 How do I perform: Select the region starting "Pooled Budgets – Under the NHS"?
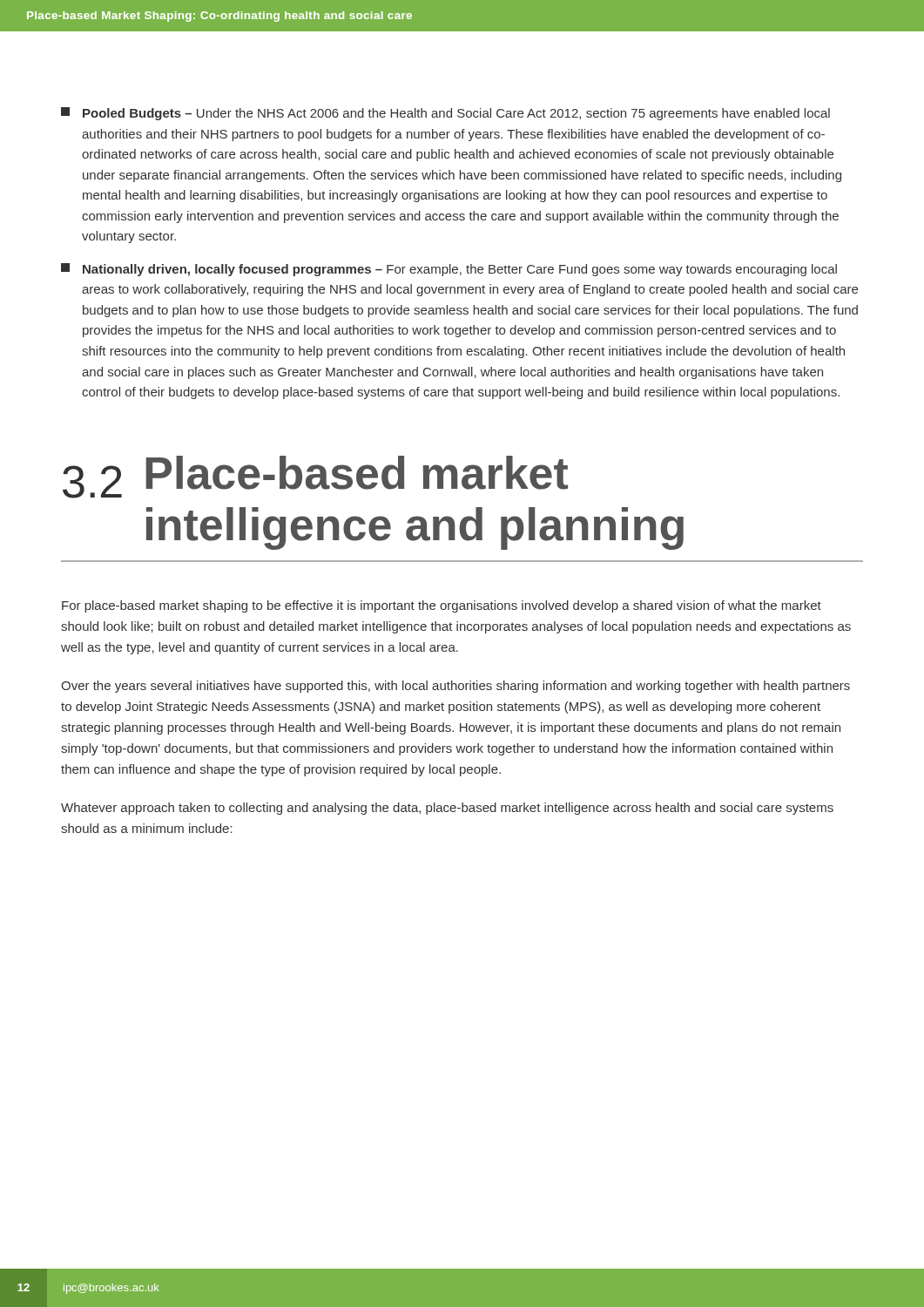pos(462,175)
